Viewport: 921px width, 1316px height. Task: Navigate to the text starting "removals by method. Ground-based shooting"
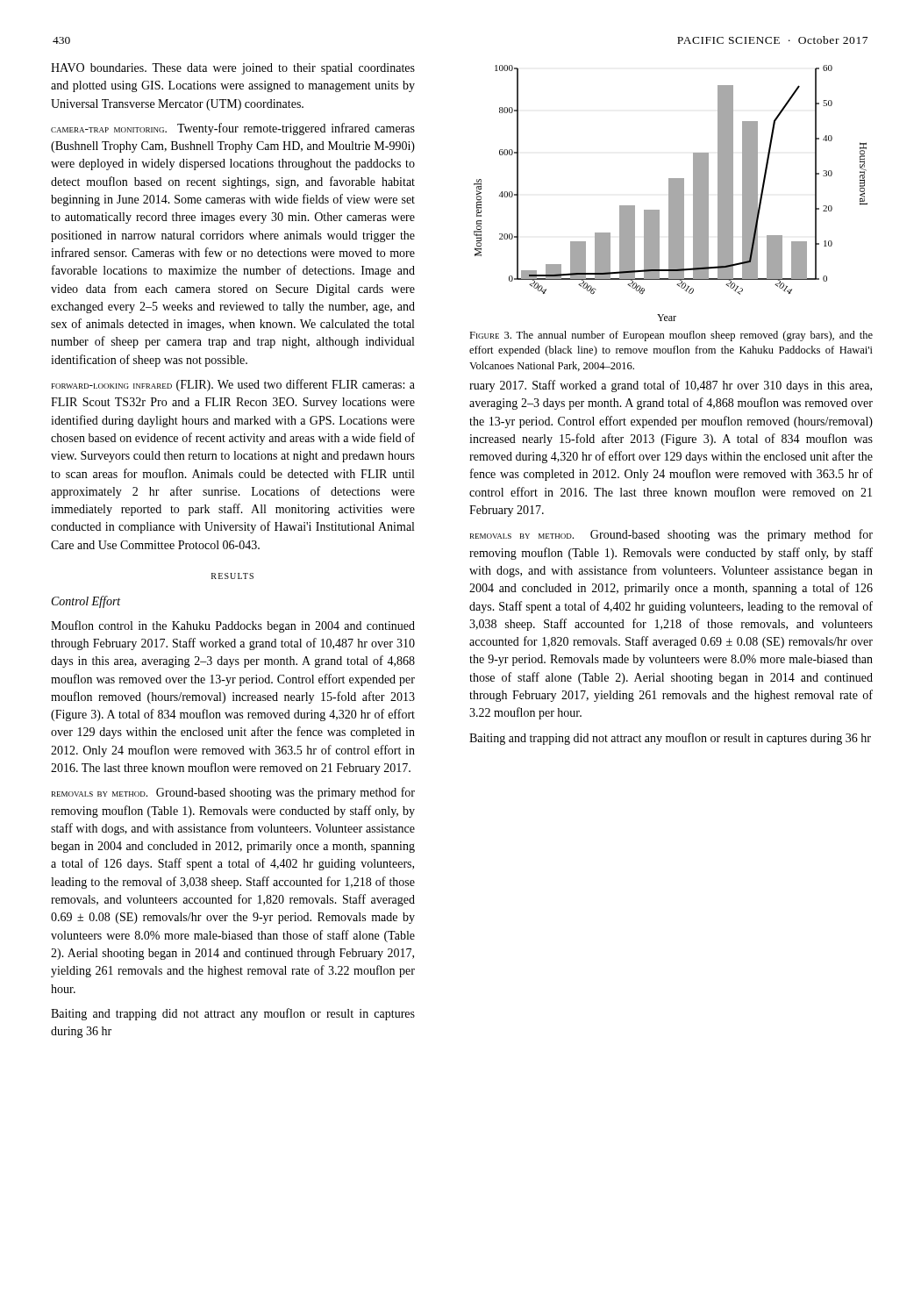point(233,891)
